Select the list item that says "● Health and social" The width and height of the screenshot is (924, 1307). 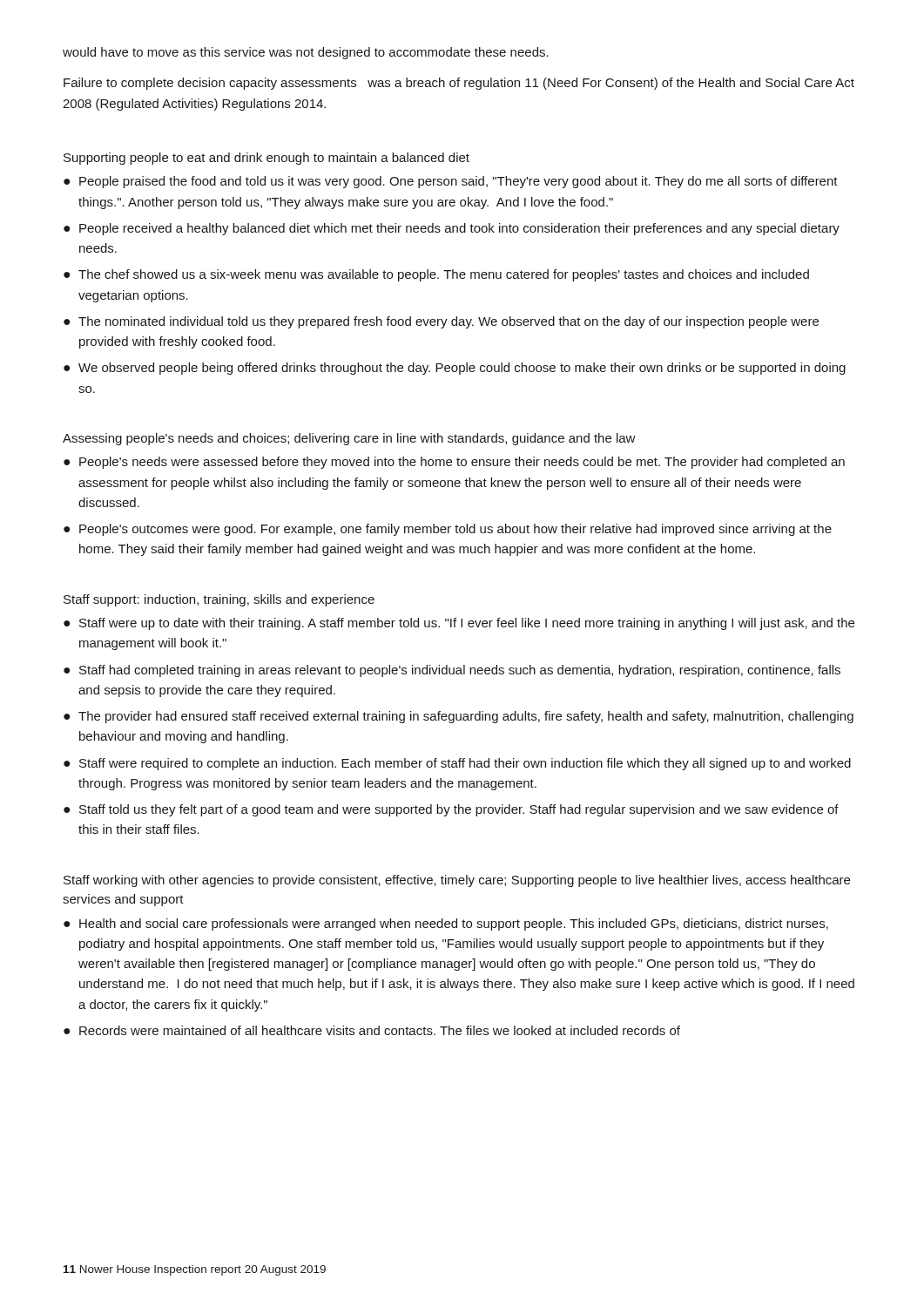(462, 963)
